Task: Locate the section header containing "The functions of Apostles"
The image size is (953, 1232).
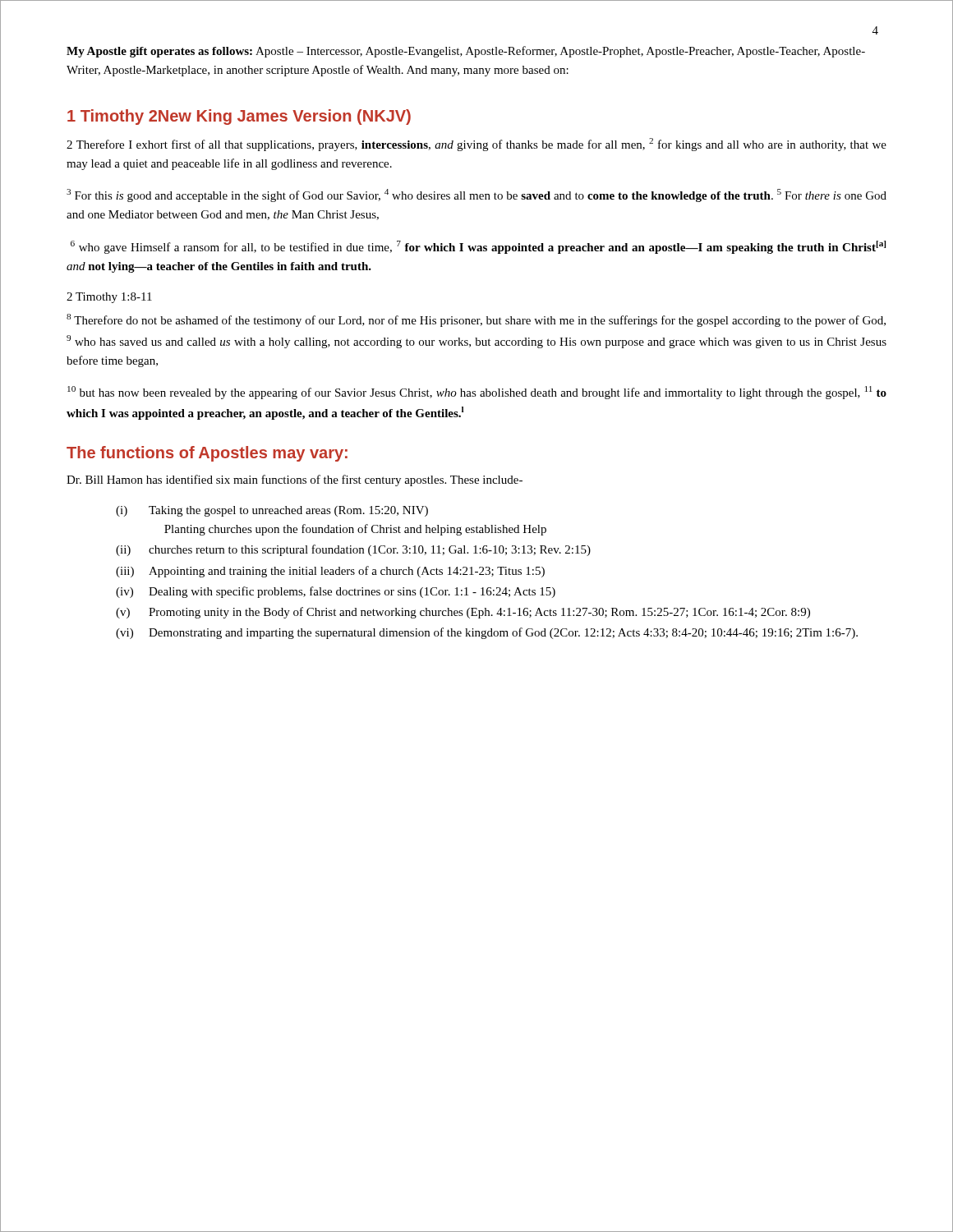Action: click(x=208, y=452)
